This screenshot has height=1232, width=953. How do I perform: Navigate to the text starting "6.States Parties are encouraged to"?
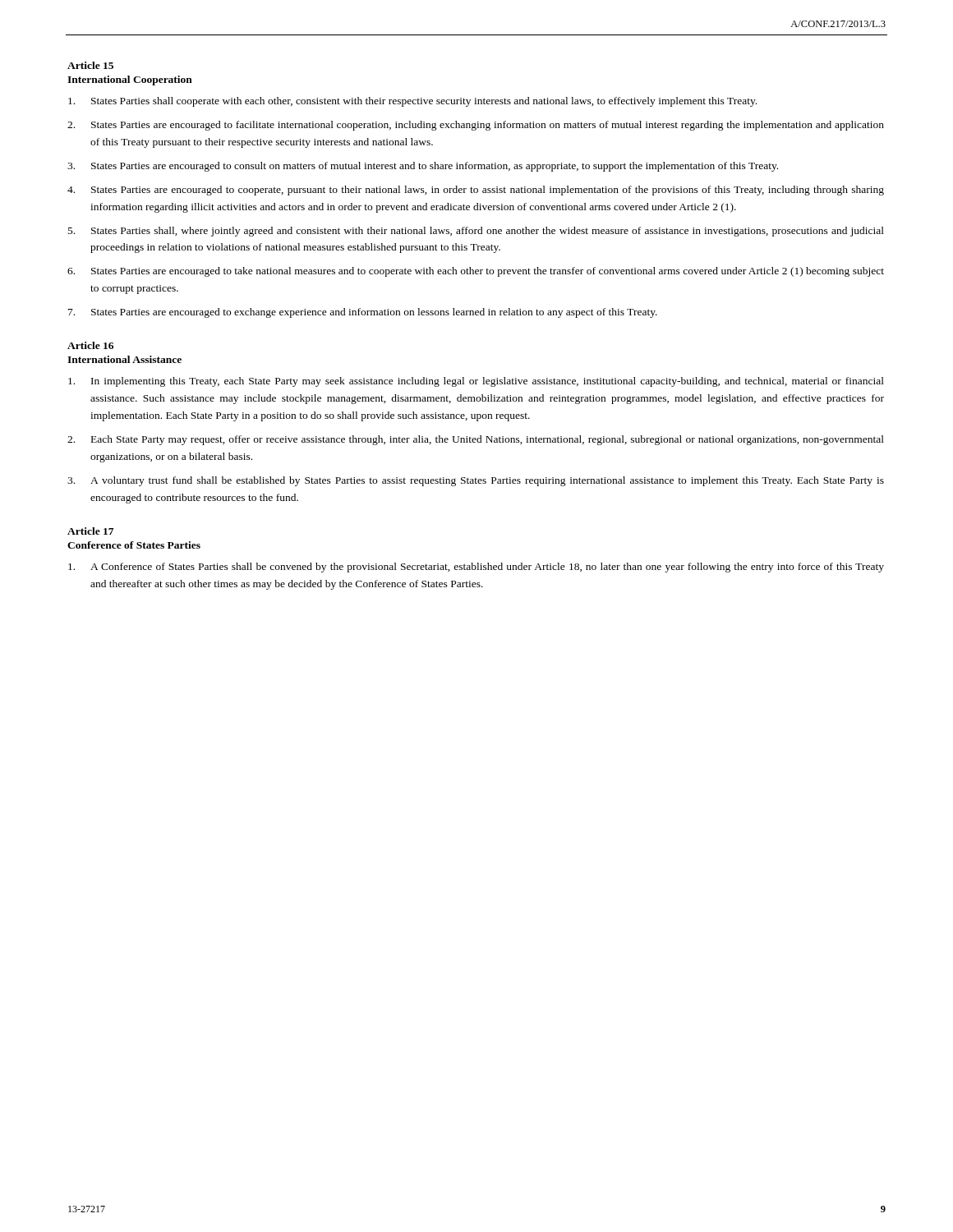[x=476, y=280]
